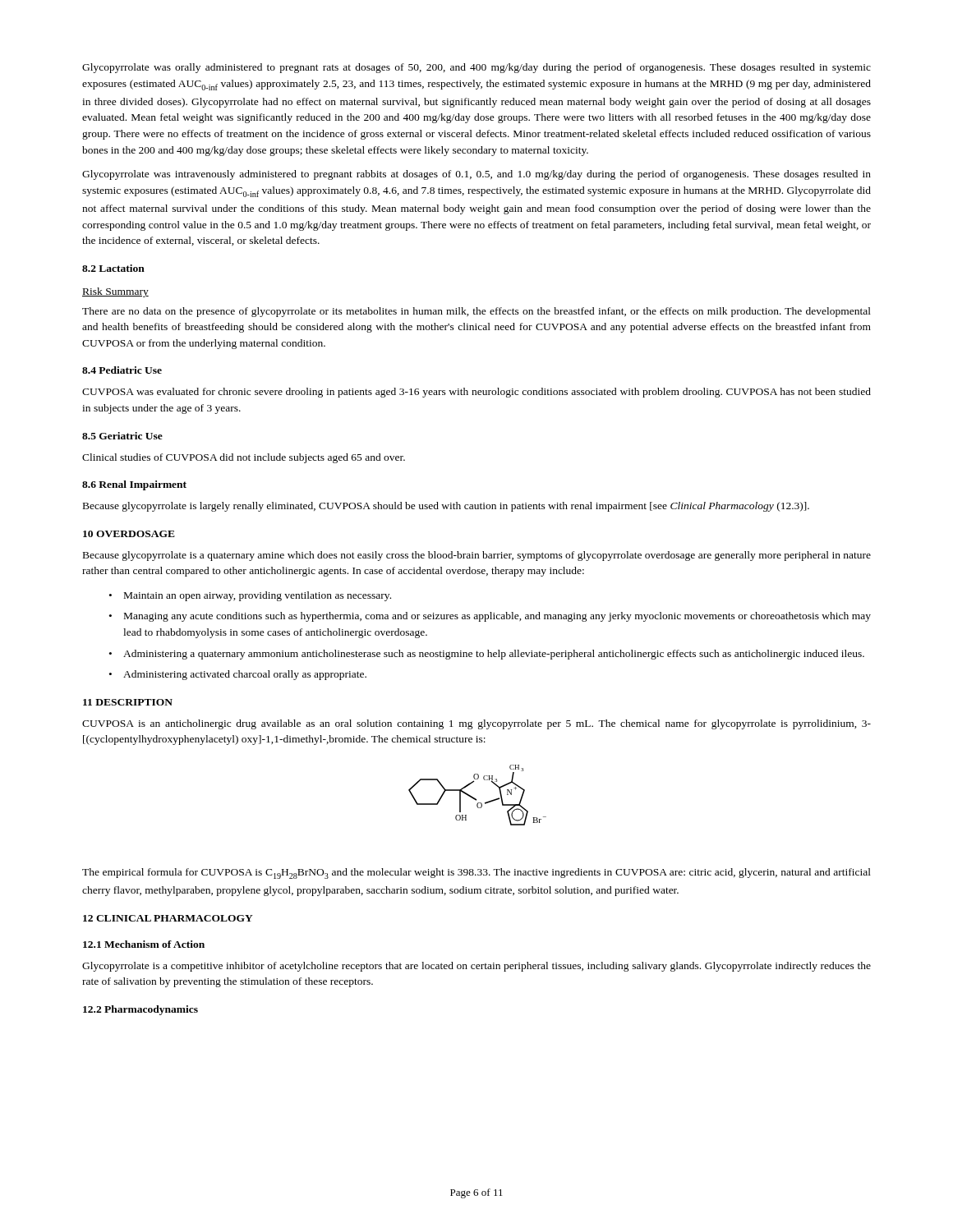Find the block on this page that starts "Managing any acute"
This screenshot has height=1232, width=953.
497,624
